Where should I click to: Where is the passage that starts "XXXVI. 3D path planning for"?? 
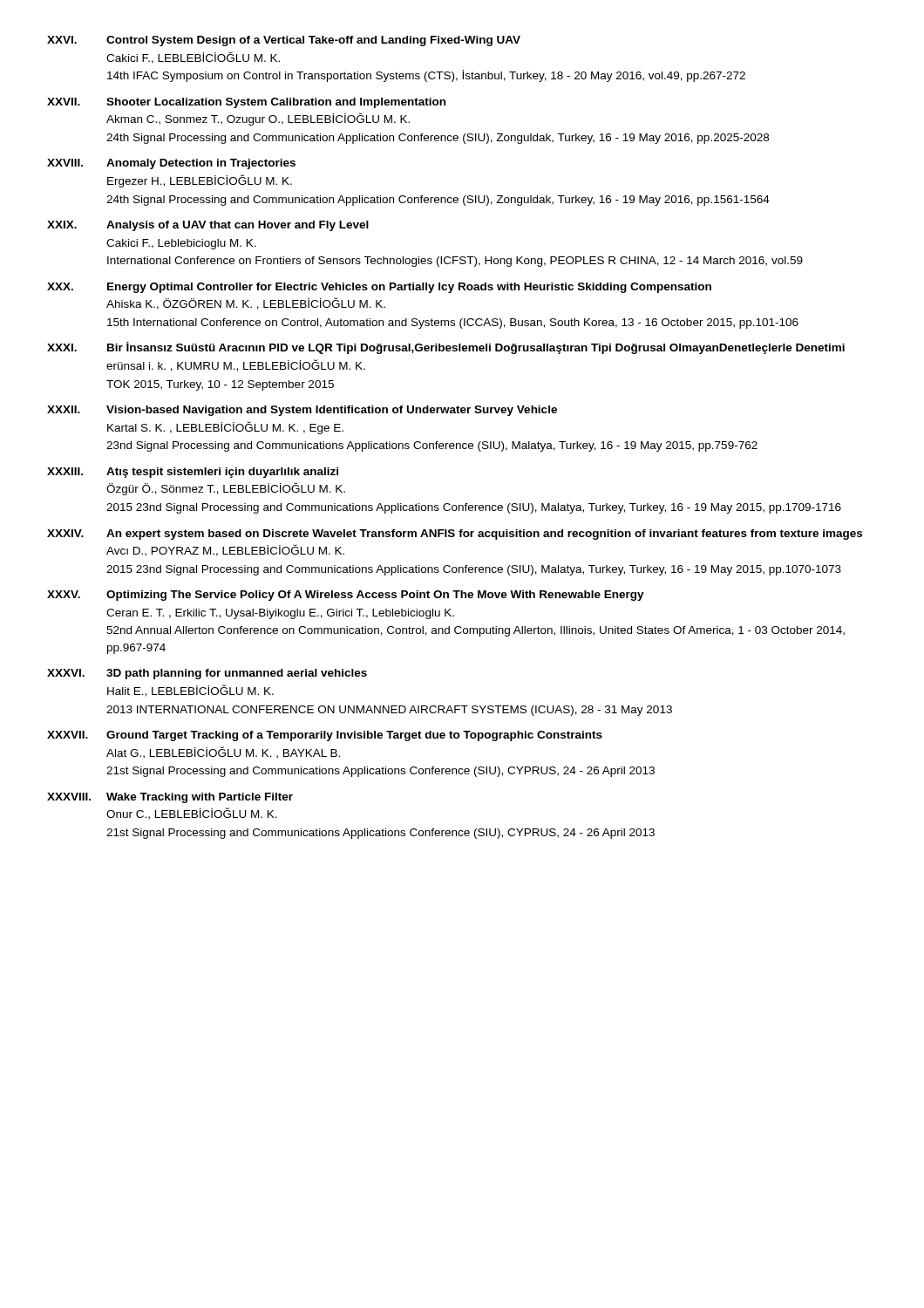[x=207, y=674]
